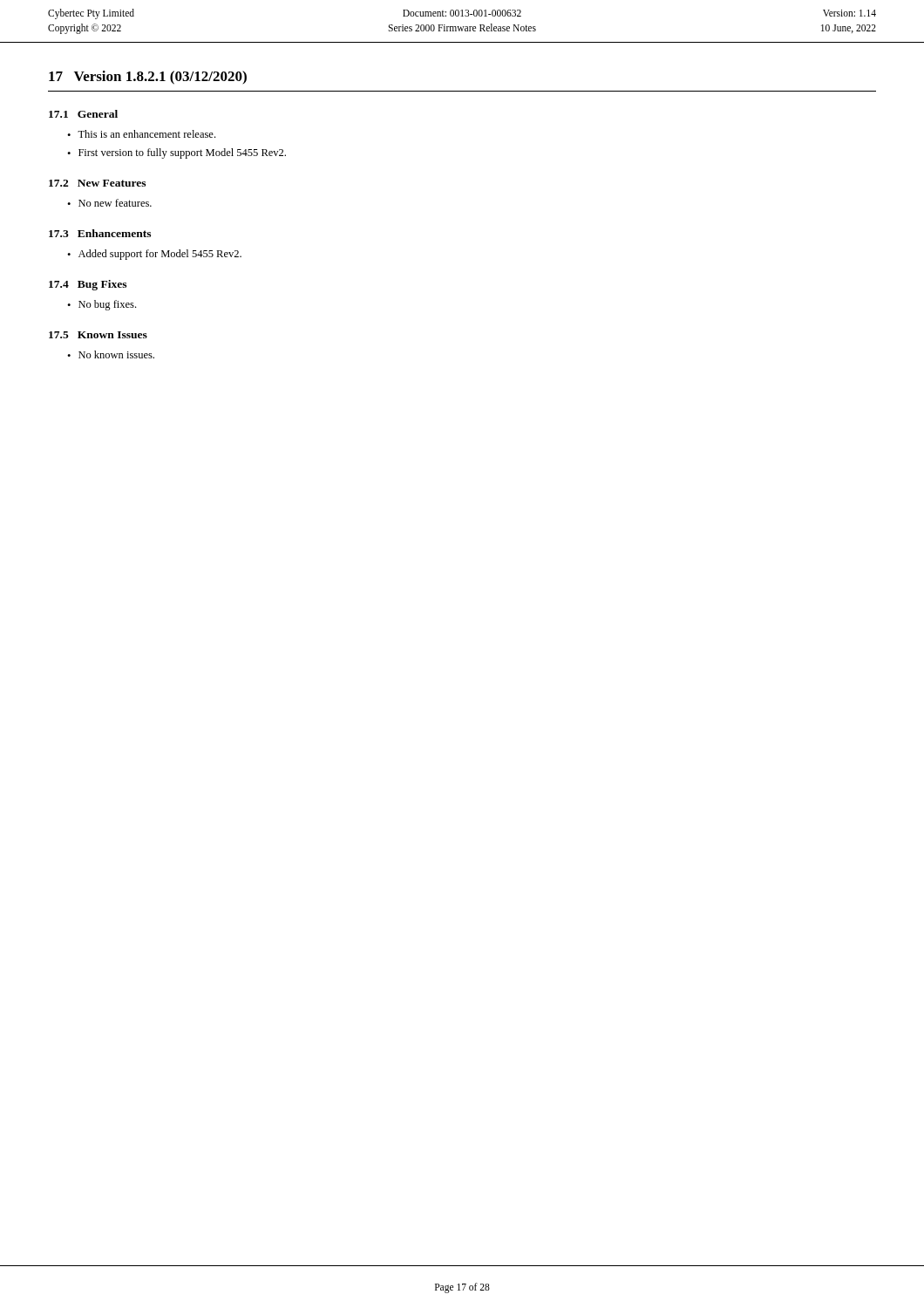This screenshot has height=1308, width=924.
Task: Point to the element starting "• First version"
Action: 177,153
